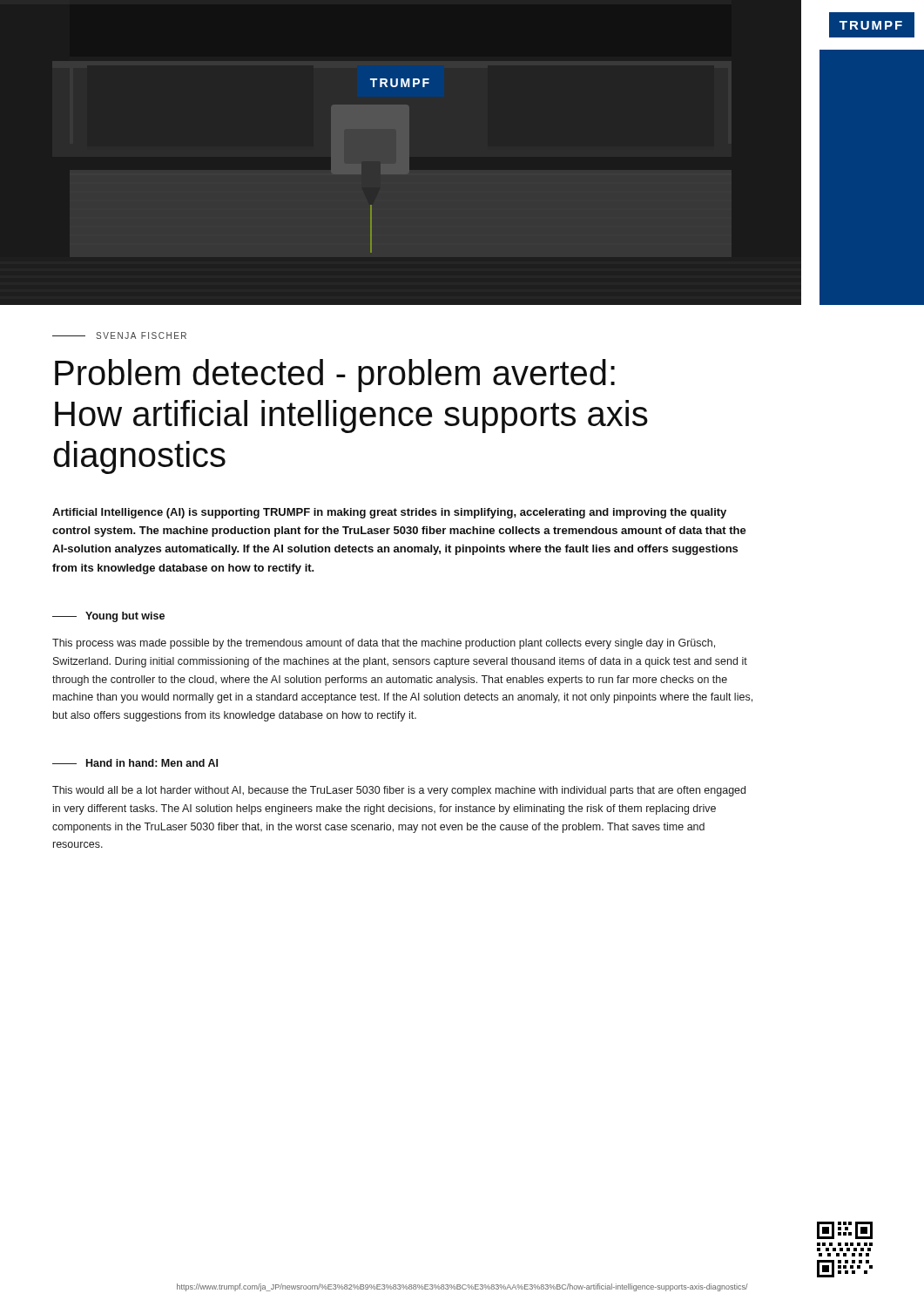Find the section header containing "Hand in hand: Men"
The image size is (924, 1307).
135,764
